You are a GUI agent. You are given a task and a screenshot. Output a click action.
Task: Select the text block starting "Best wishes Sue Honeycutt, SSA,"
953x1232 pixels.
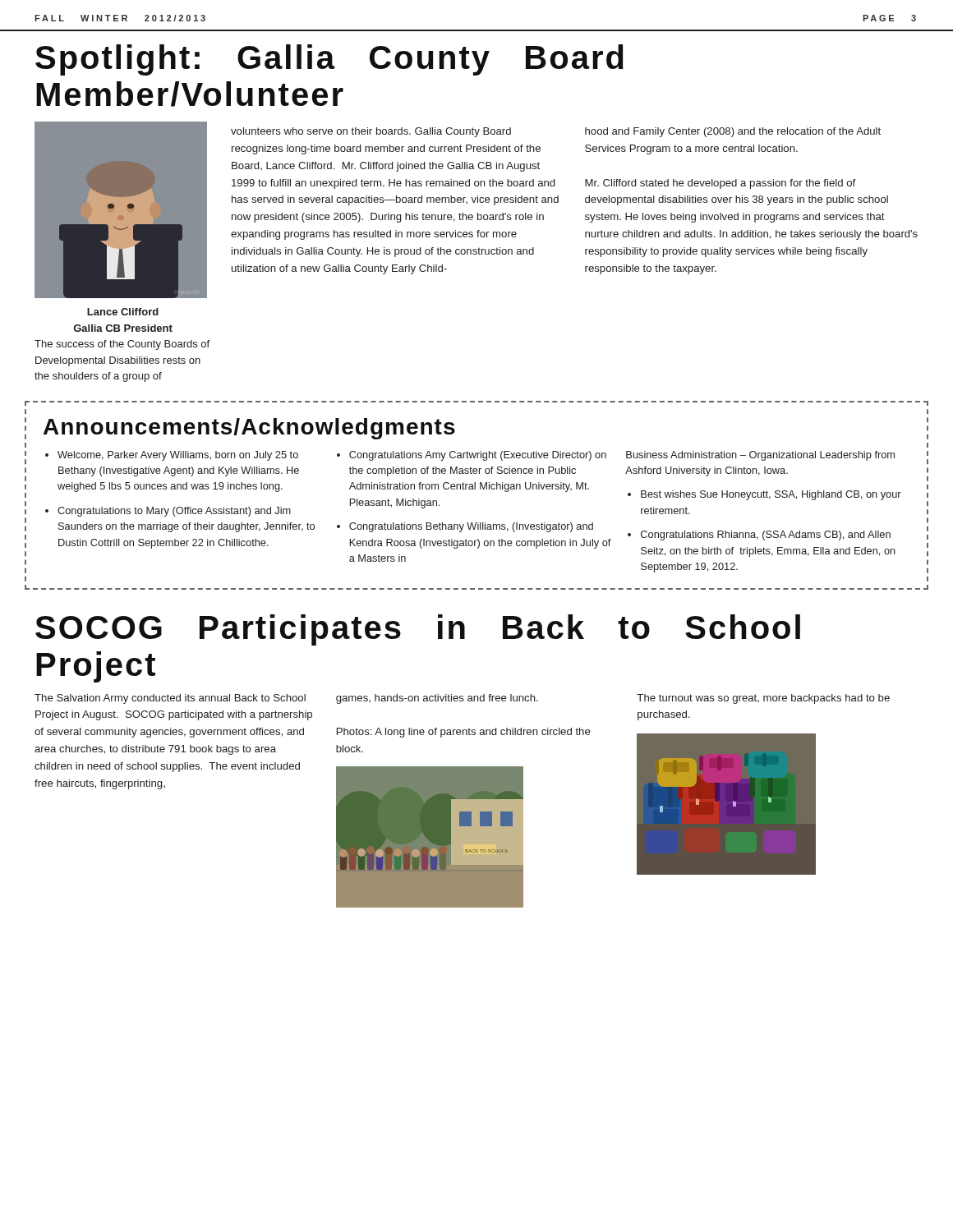point(771,502)
